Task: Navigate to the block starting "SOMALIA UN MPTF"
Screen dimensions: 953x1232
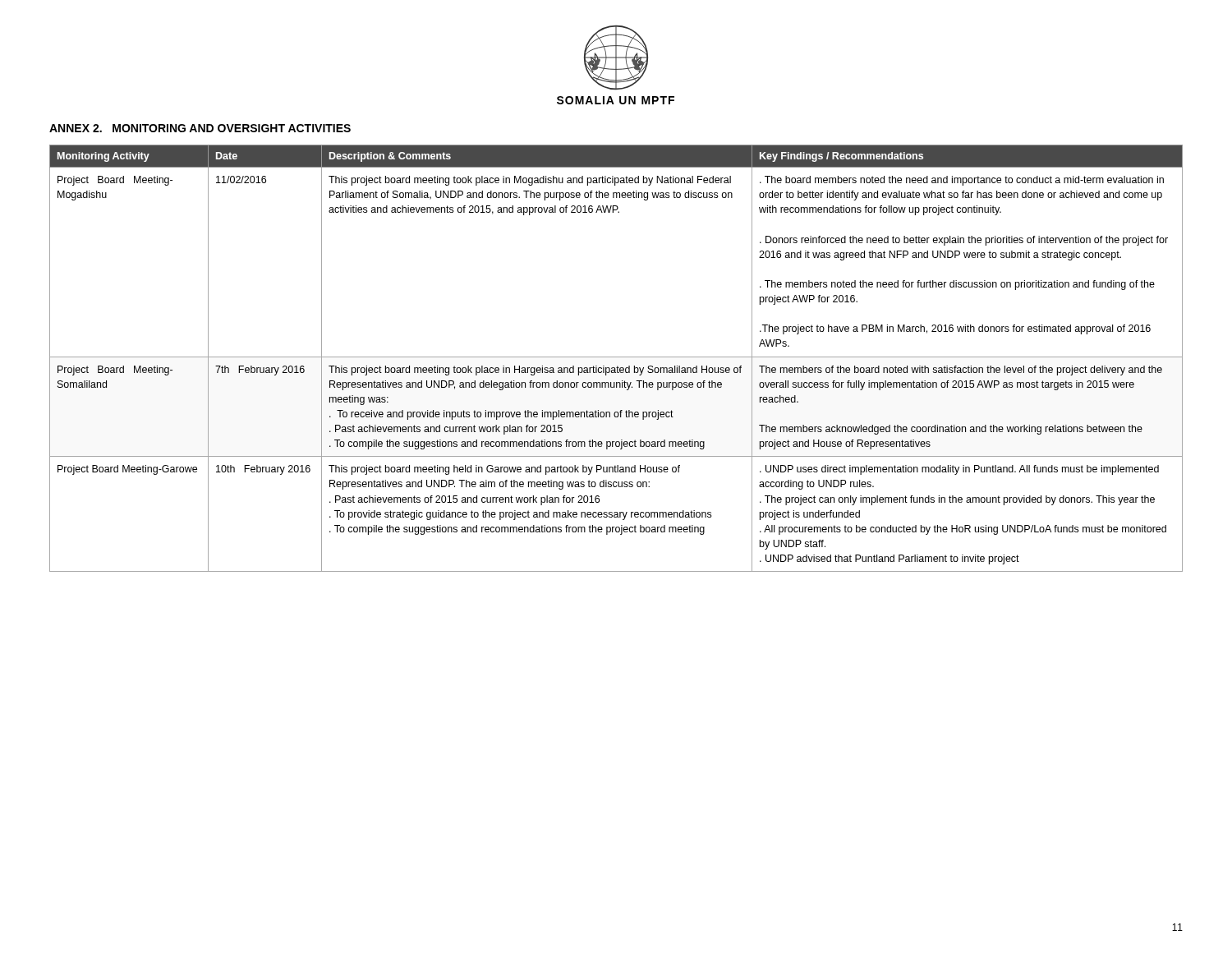Action: [616, 100]
